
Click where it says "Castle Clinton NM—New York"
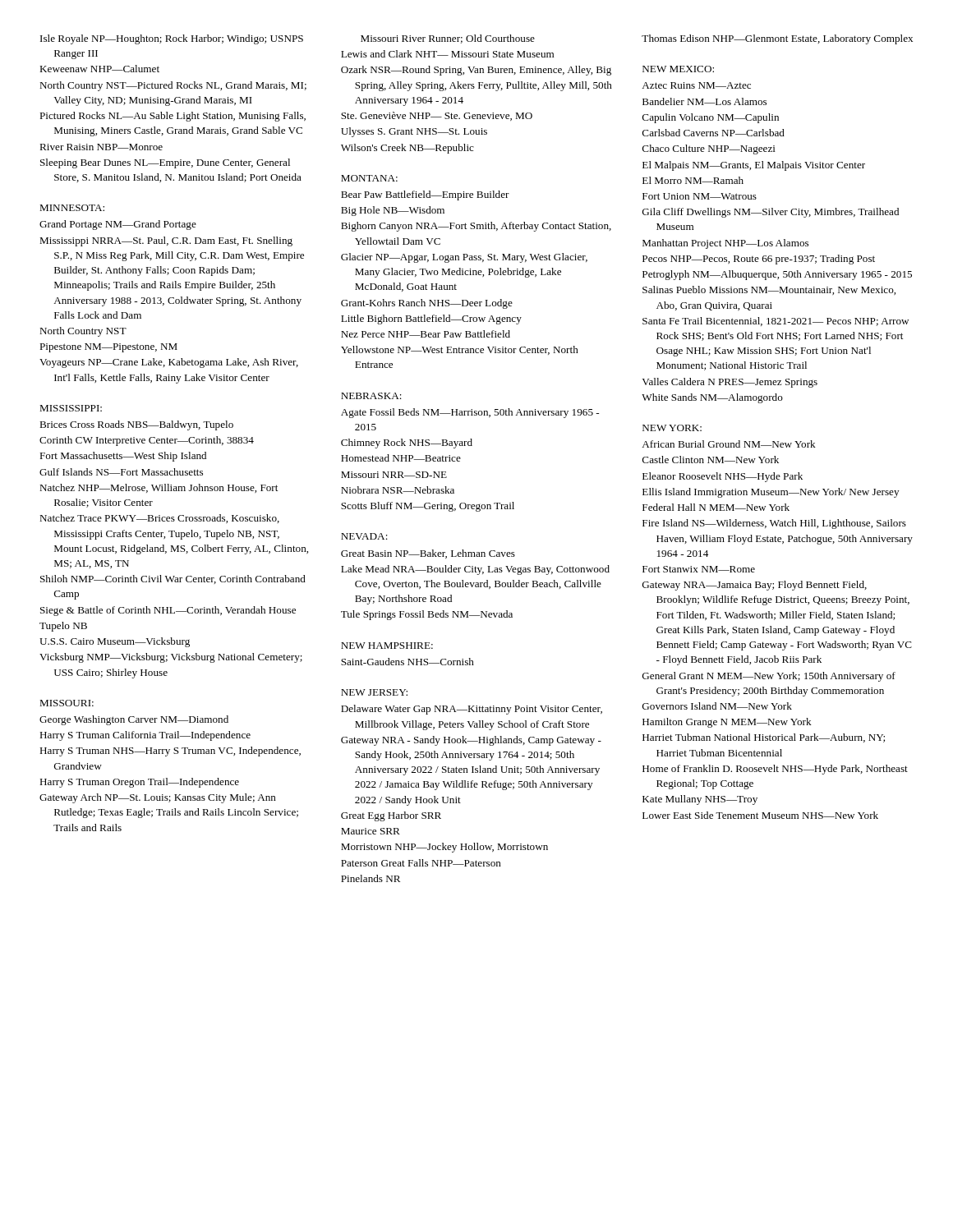coord(711,460)
